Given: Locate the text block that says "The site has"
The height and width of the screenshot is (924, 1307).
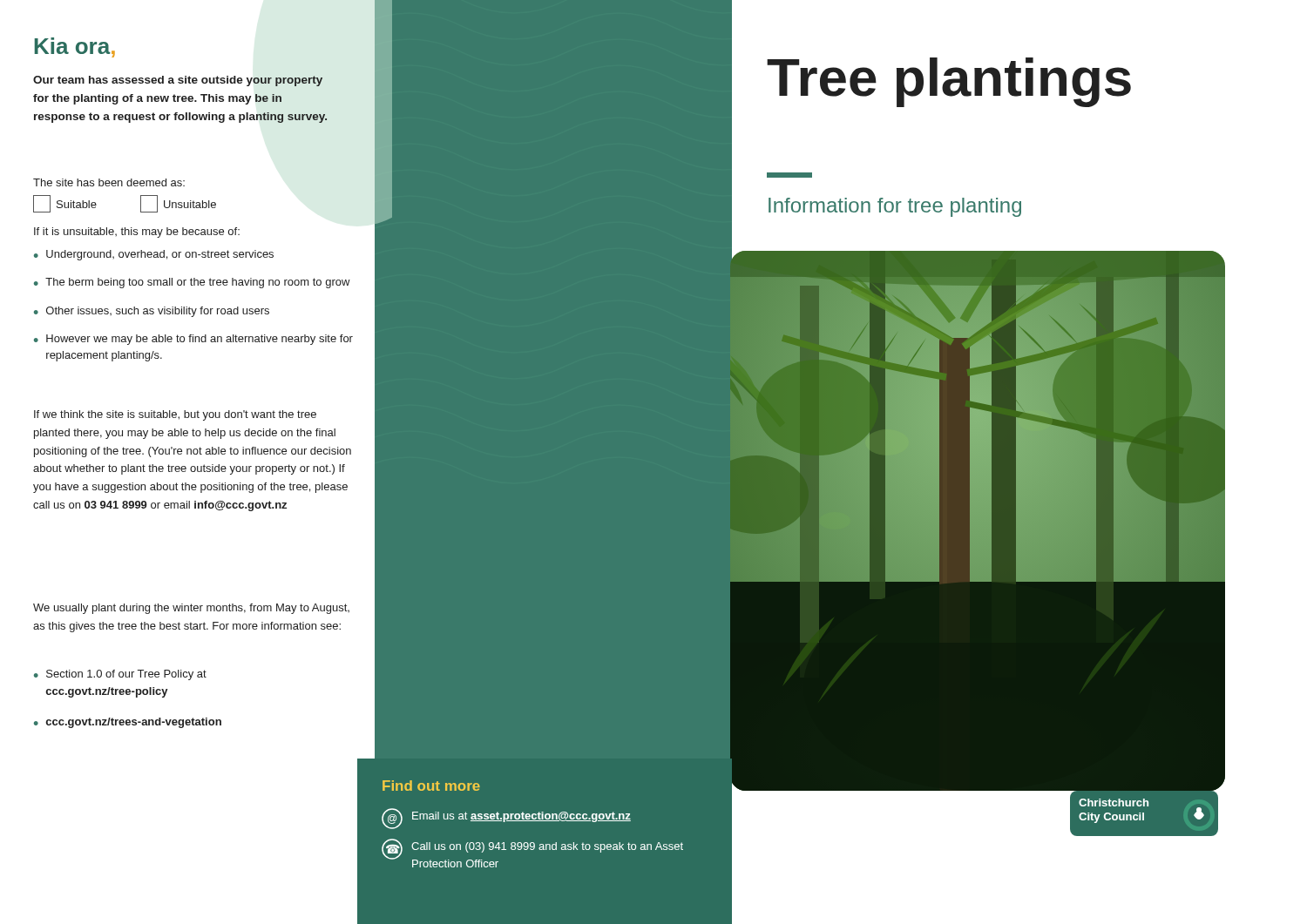Looking at the screenshot, I should (x=109, y=182).
